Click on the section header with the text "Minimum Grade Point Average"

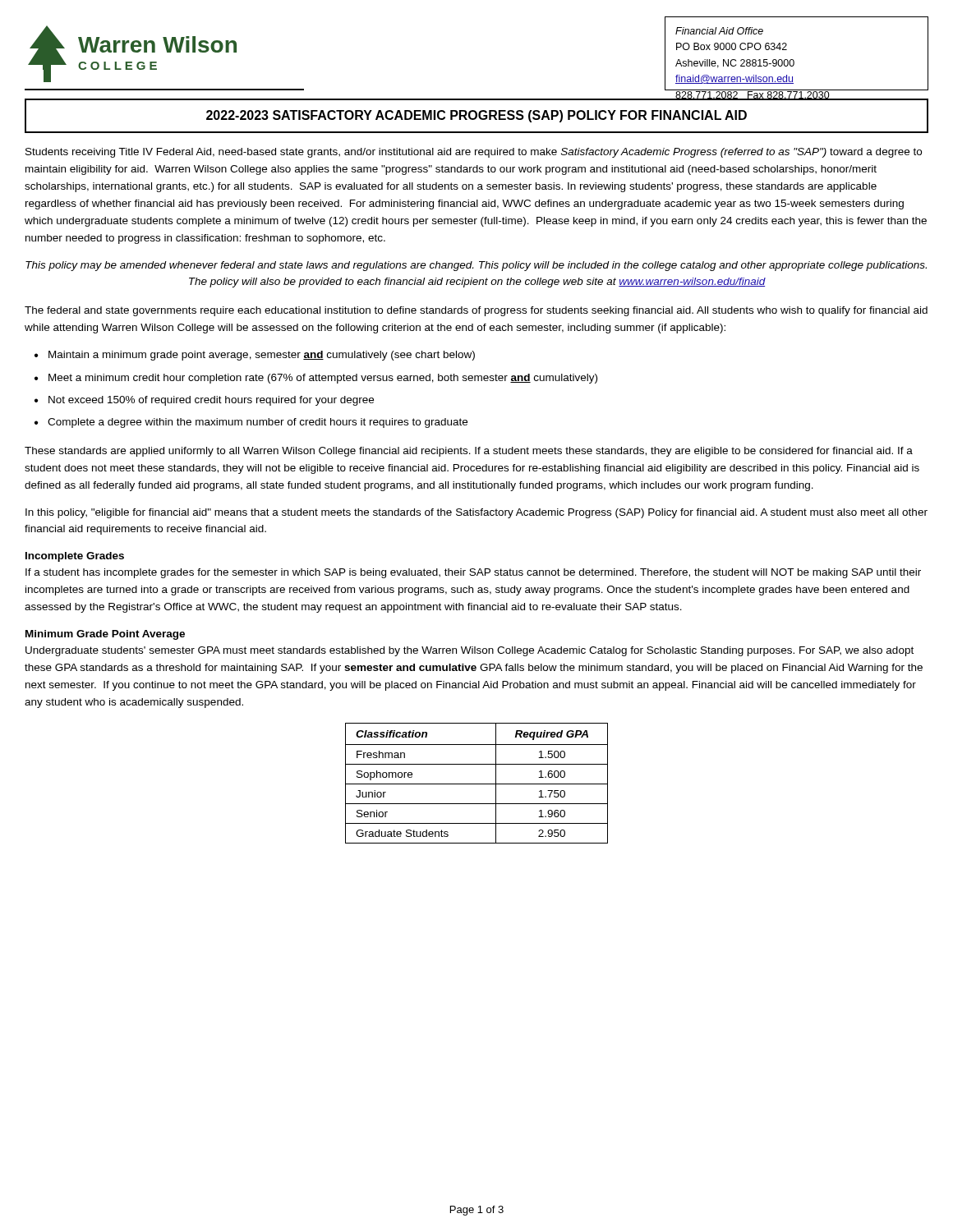point(105,634)
